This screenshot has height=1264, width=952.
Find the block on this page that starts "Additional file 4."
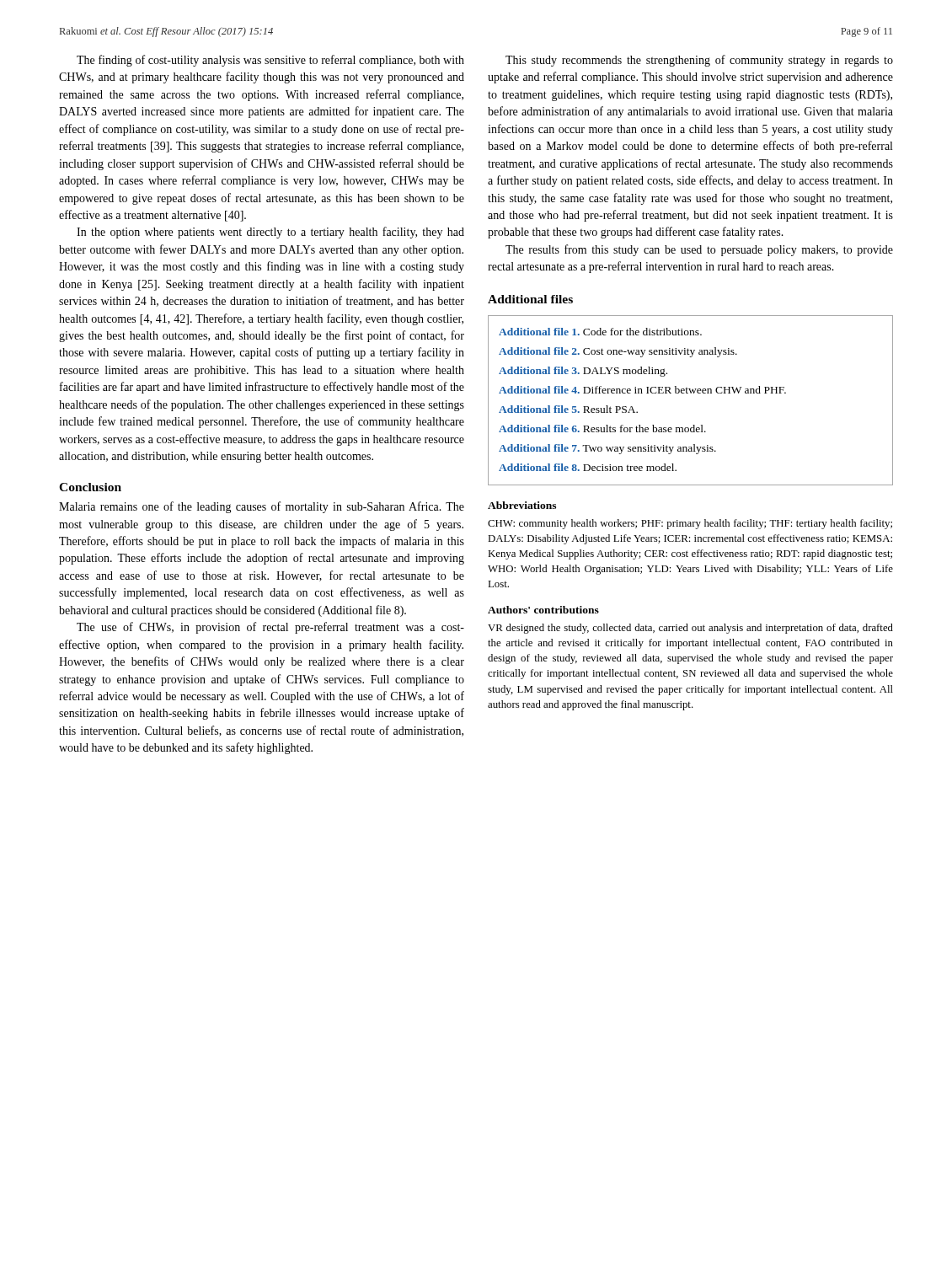[643, 390]
